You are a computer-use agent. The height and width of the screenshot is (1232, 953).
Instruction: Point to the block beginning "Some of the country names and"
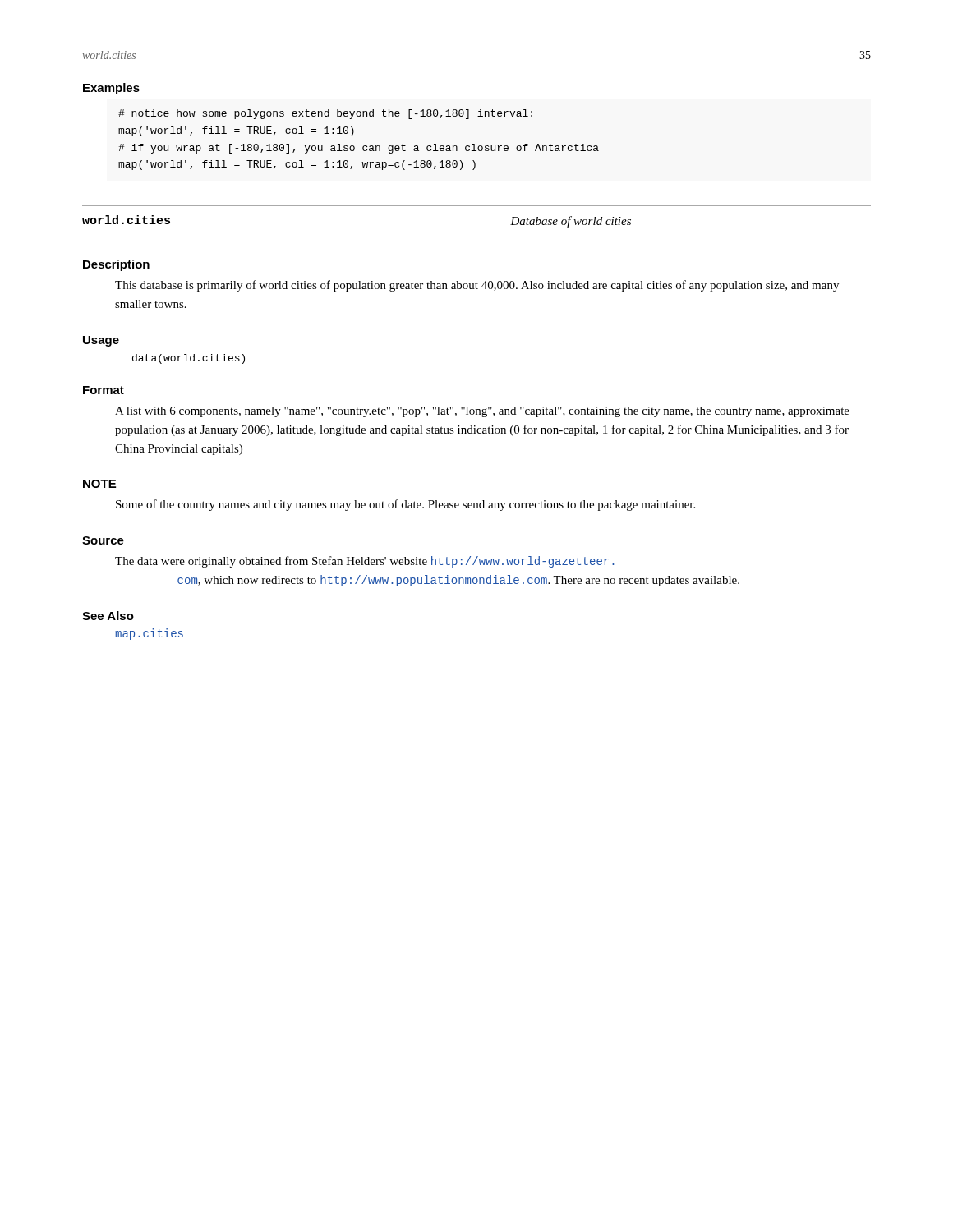(x=406, y=505)
